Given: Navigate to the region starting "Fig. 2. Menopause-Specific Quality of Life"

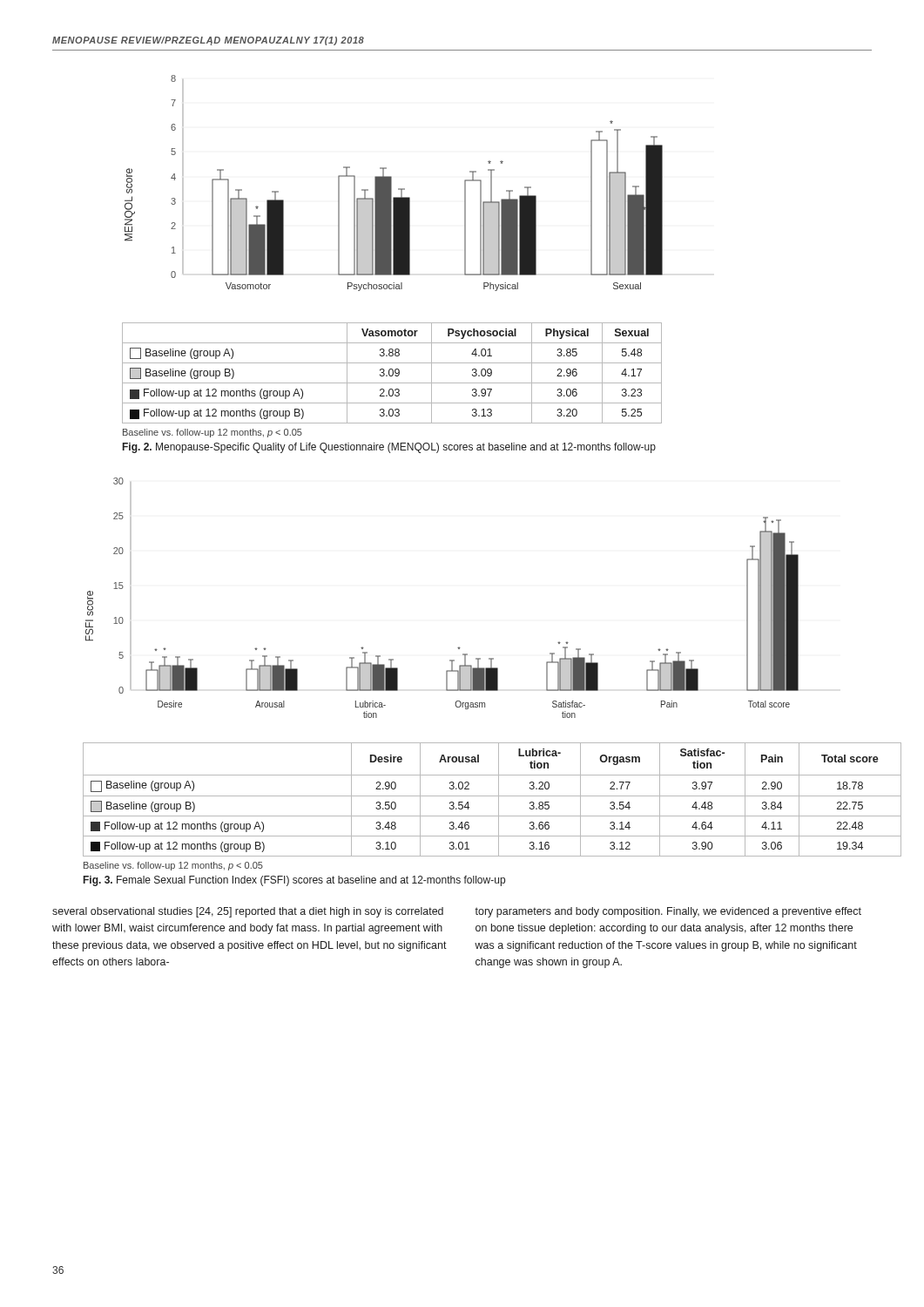Looking at the screenshot, I should 389,447.
